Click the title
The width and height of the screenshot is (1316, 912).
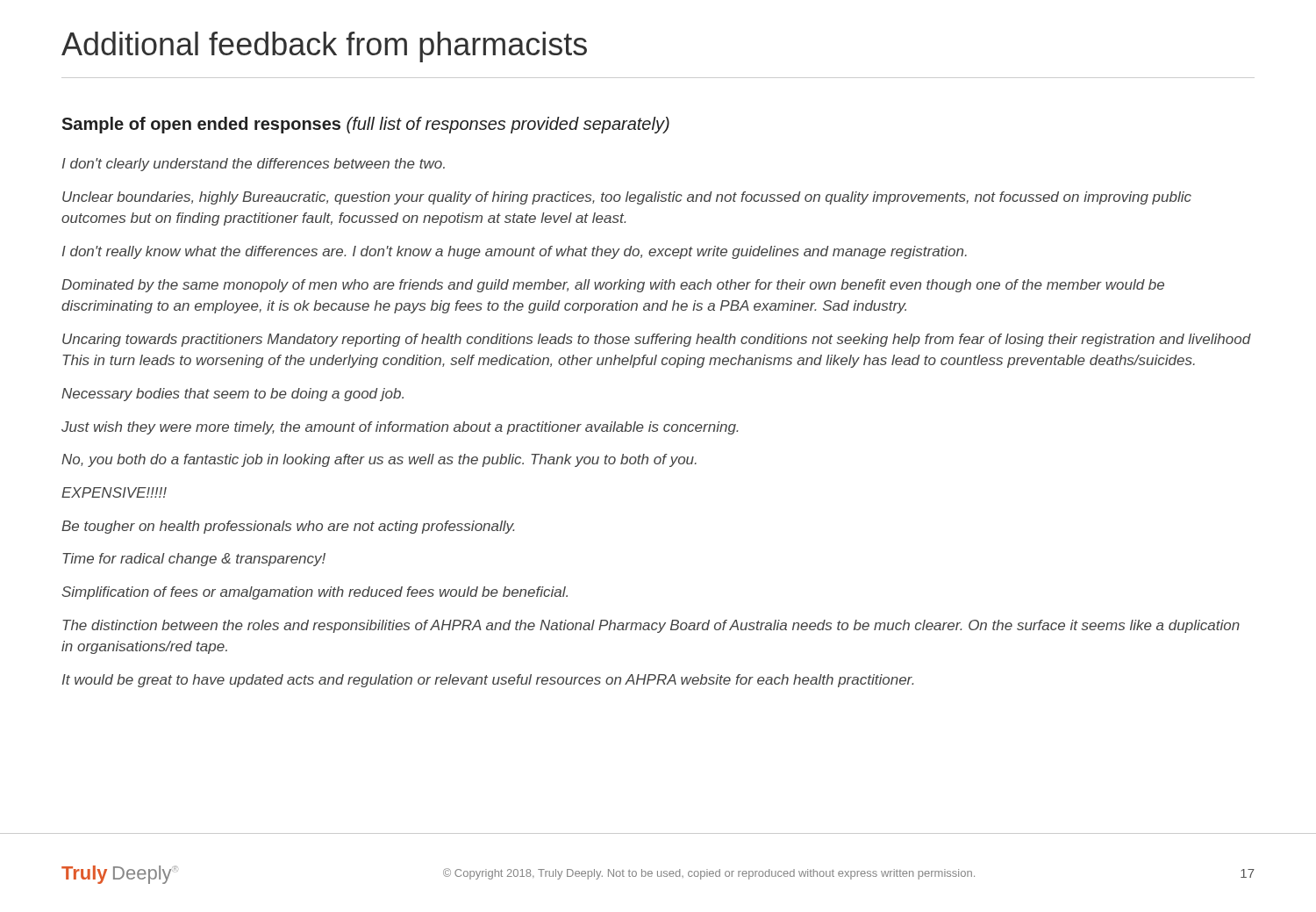658,45
